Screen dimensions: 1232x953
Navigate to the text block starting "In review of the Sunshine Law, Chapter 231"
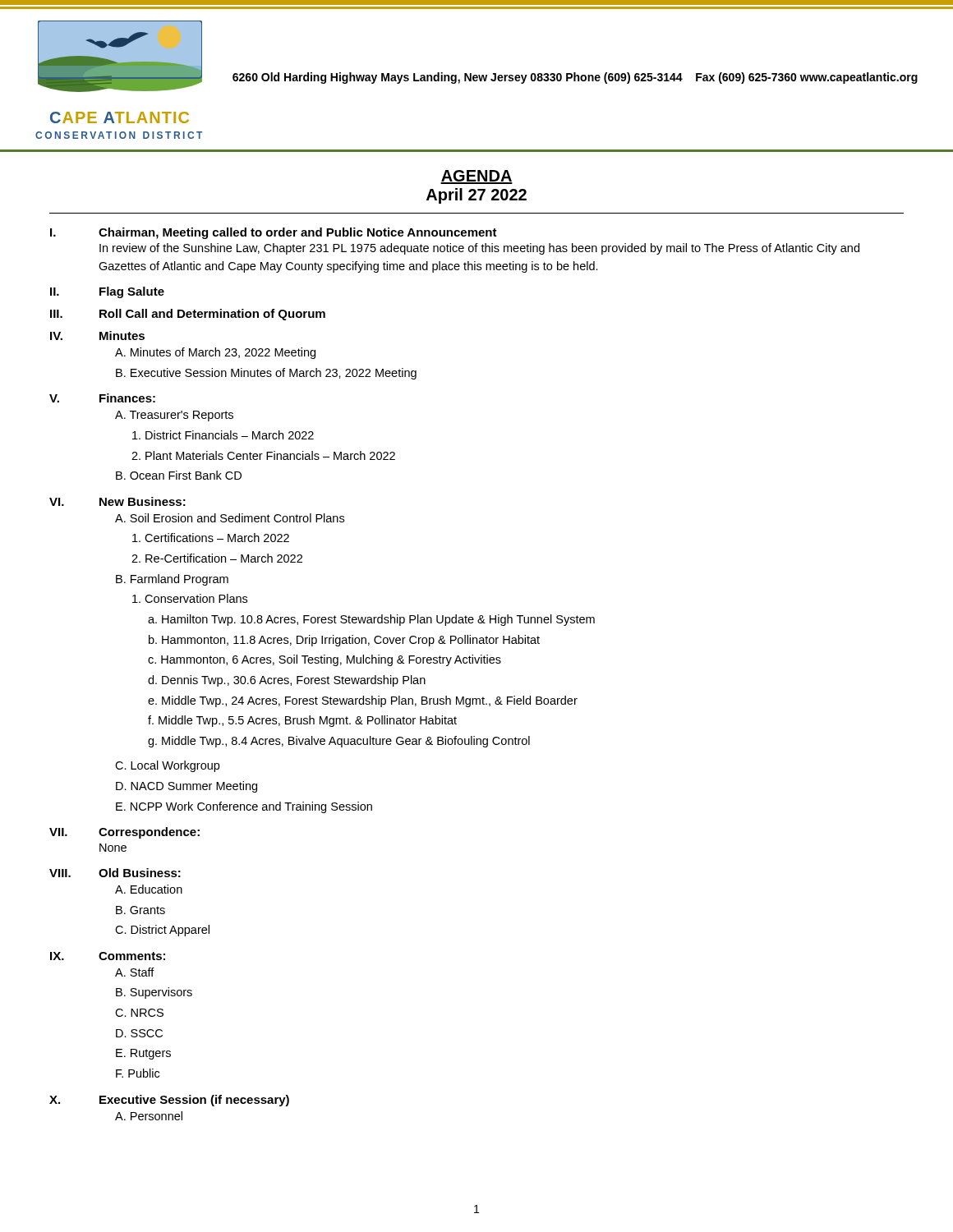tap(479, 257)
